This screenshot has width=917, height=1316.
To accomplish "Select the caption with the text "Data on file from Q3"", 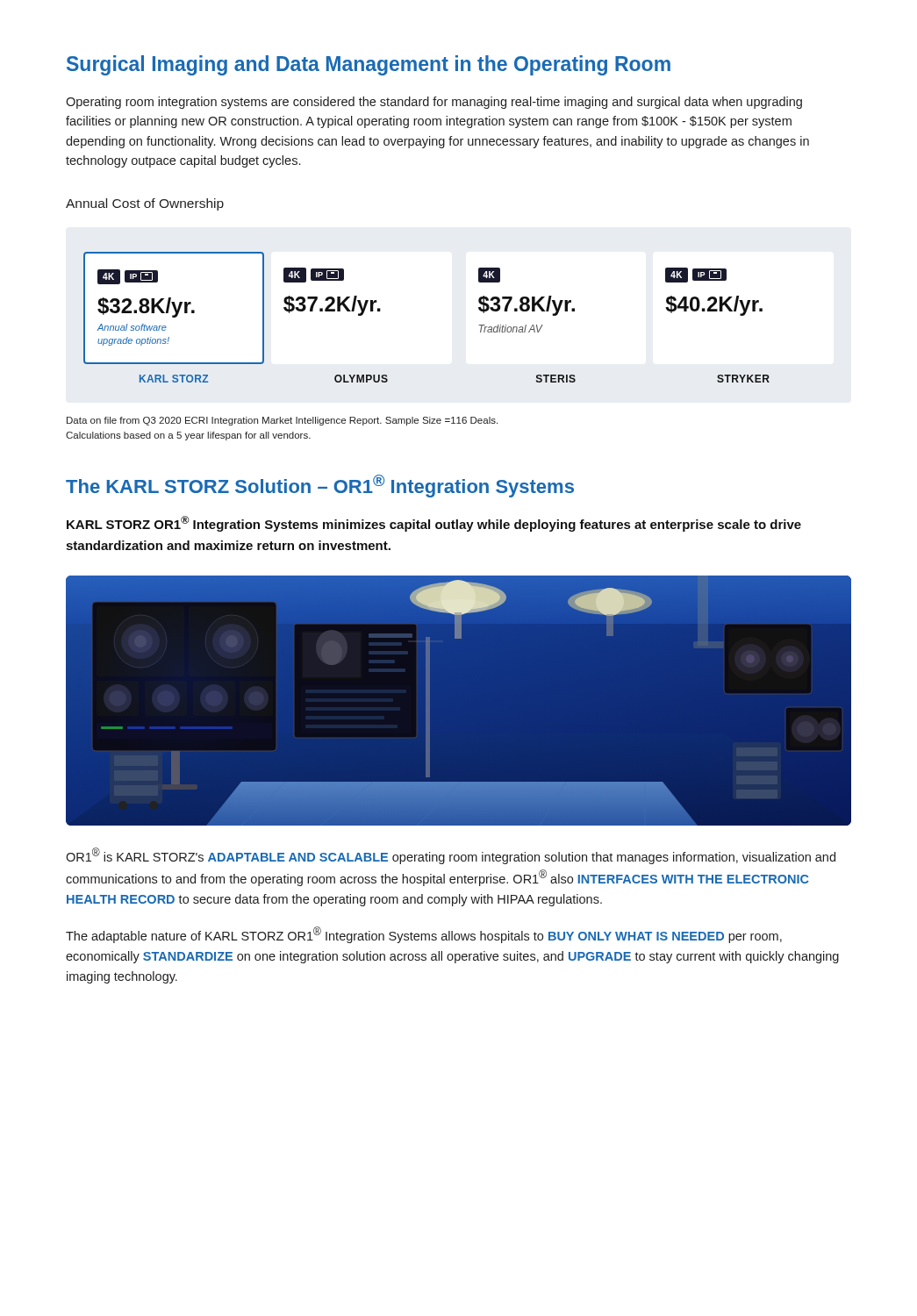I will 458,428.
